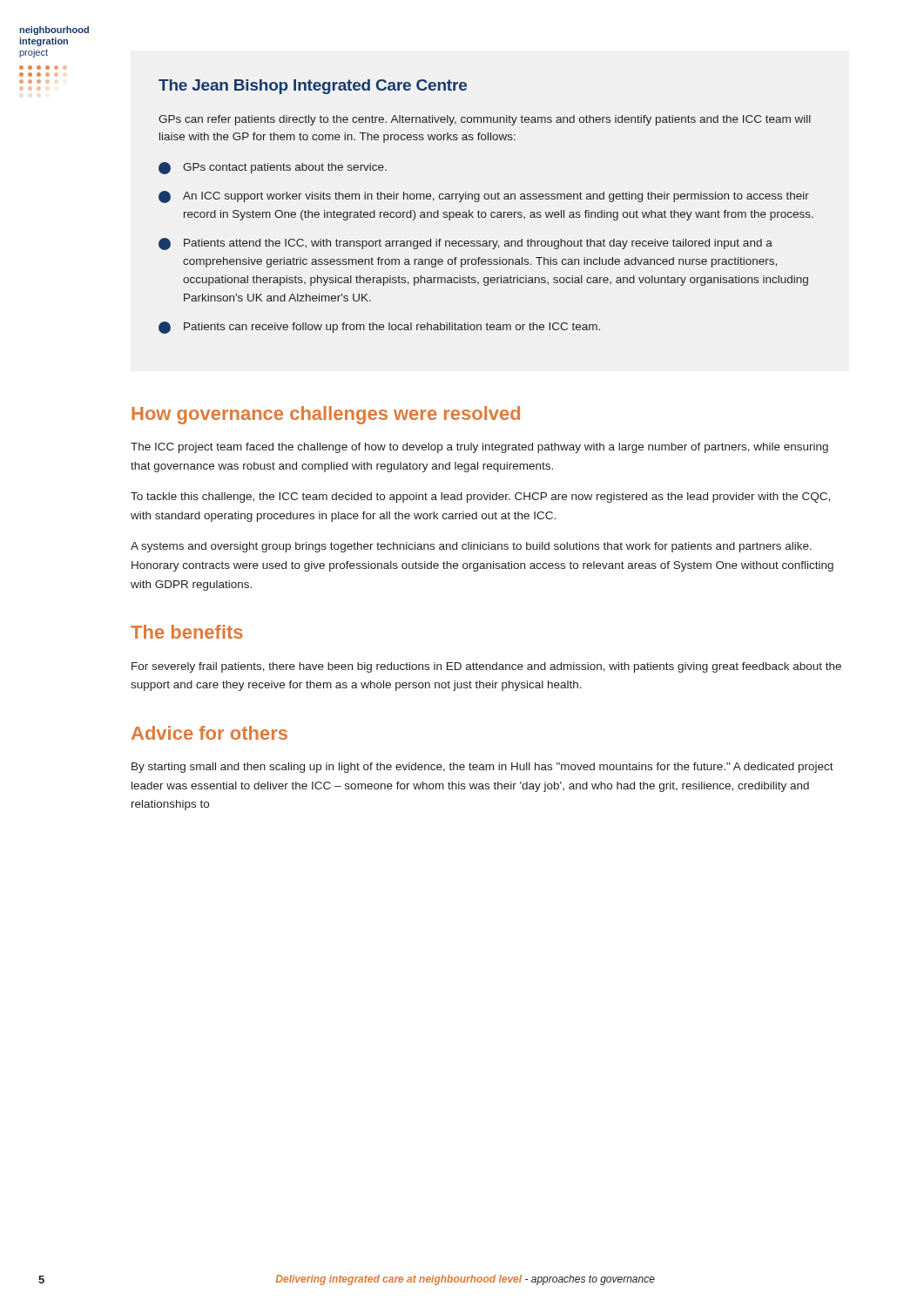Navigate to the region starting "How governance challenges"
924x1307 pixels.
pos(326,413)
